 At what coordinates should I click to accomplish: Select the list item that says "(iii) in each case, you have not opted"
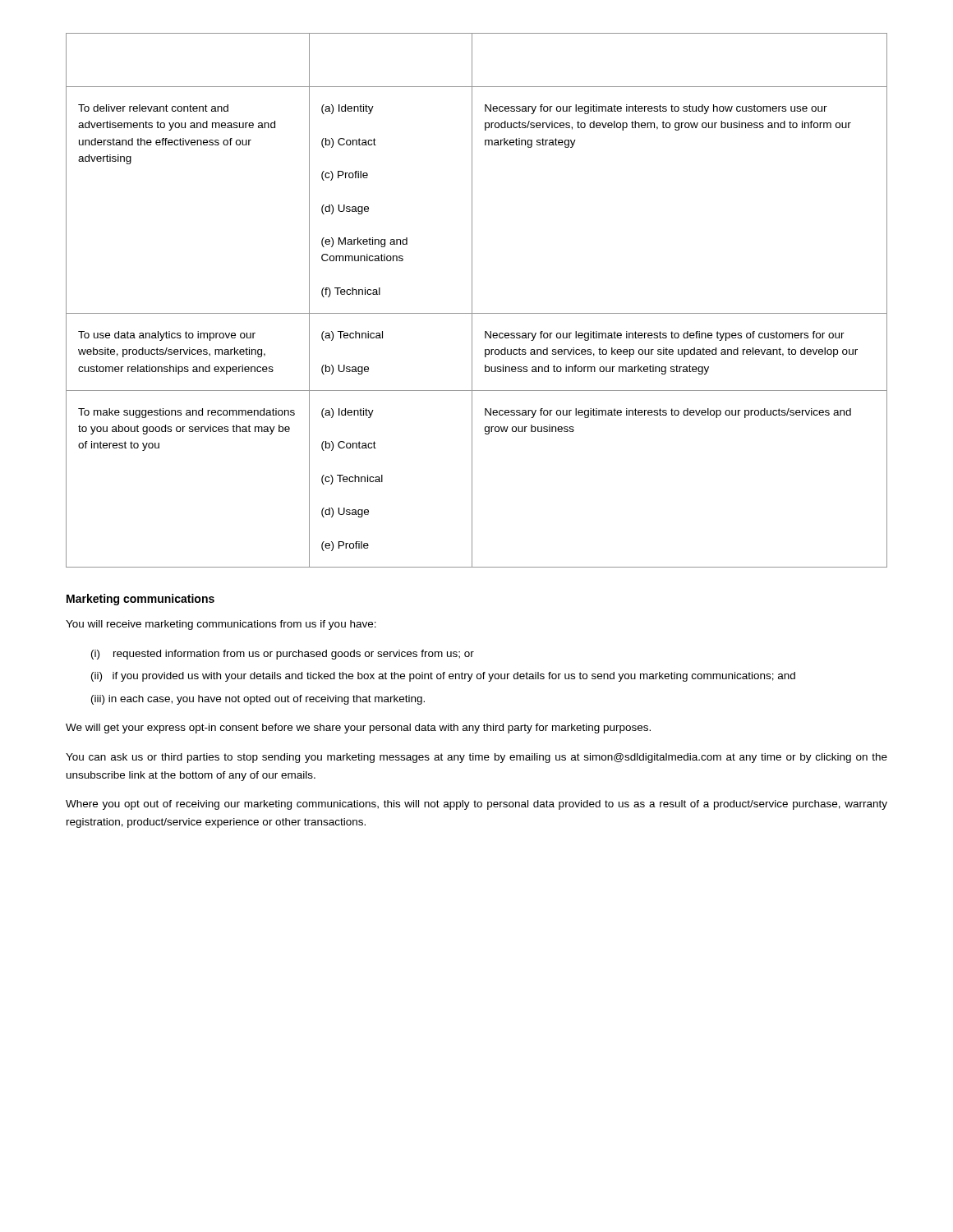(x=258, y=698)
